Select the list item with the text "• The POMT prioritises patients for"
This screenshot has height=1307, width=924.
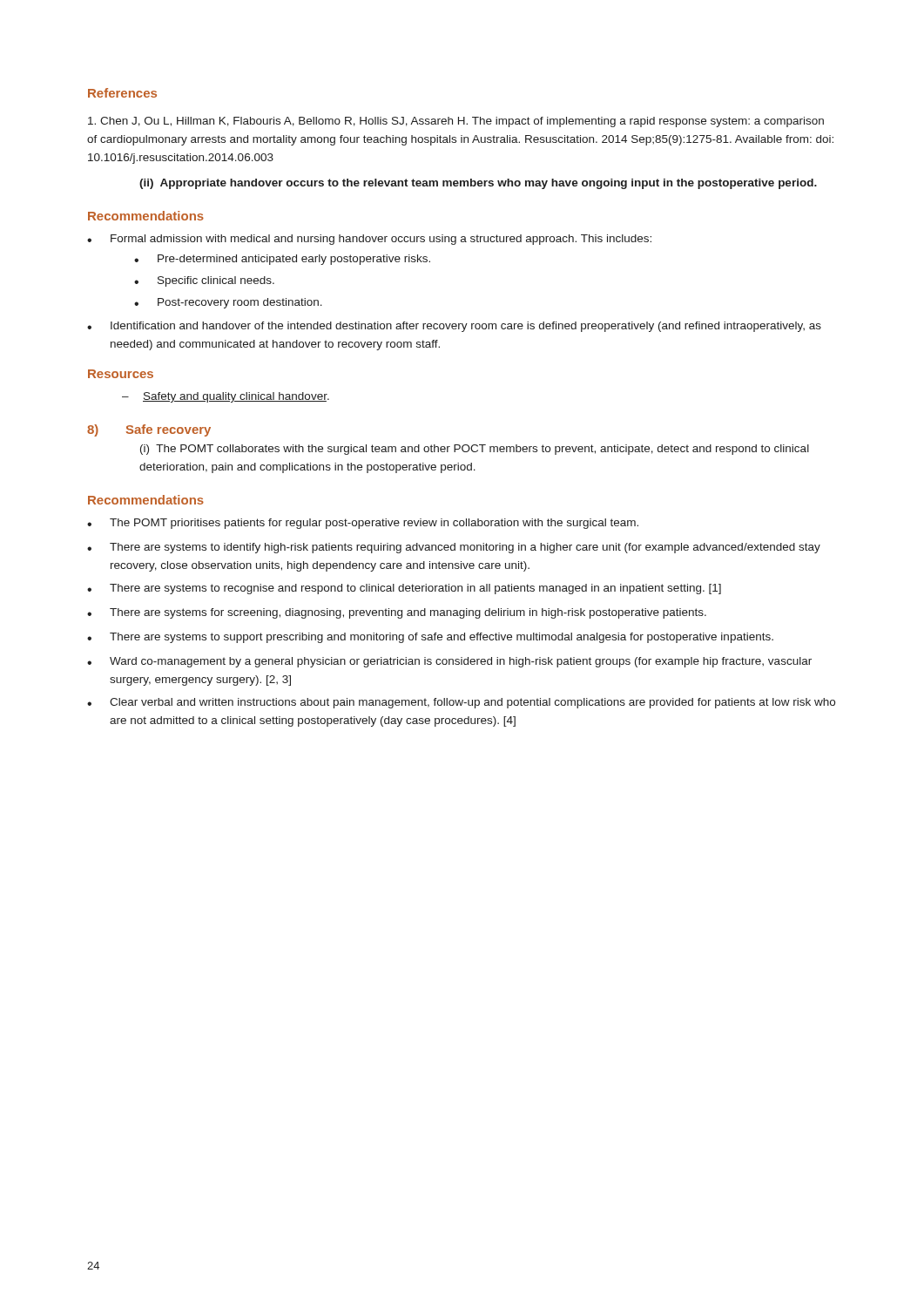pyautogui.click(x=462, y=524)
